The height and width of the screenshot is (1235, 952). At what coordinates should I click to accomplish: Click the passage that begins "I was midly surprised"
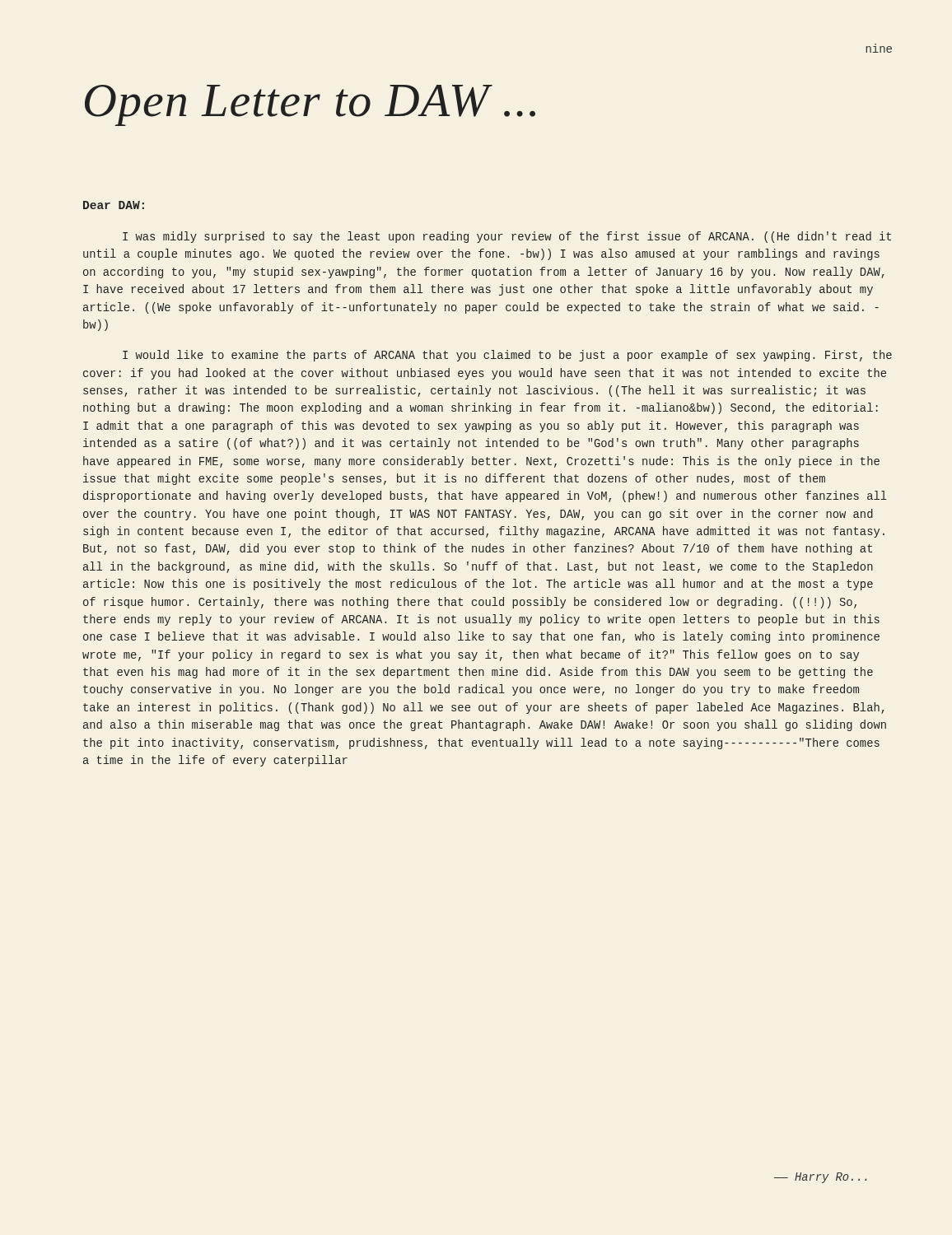click(x=488, y=499)
